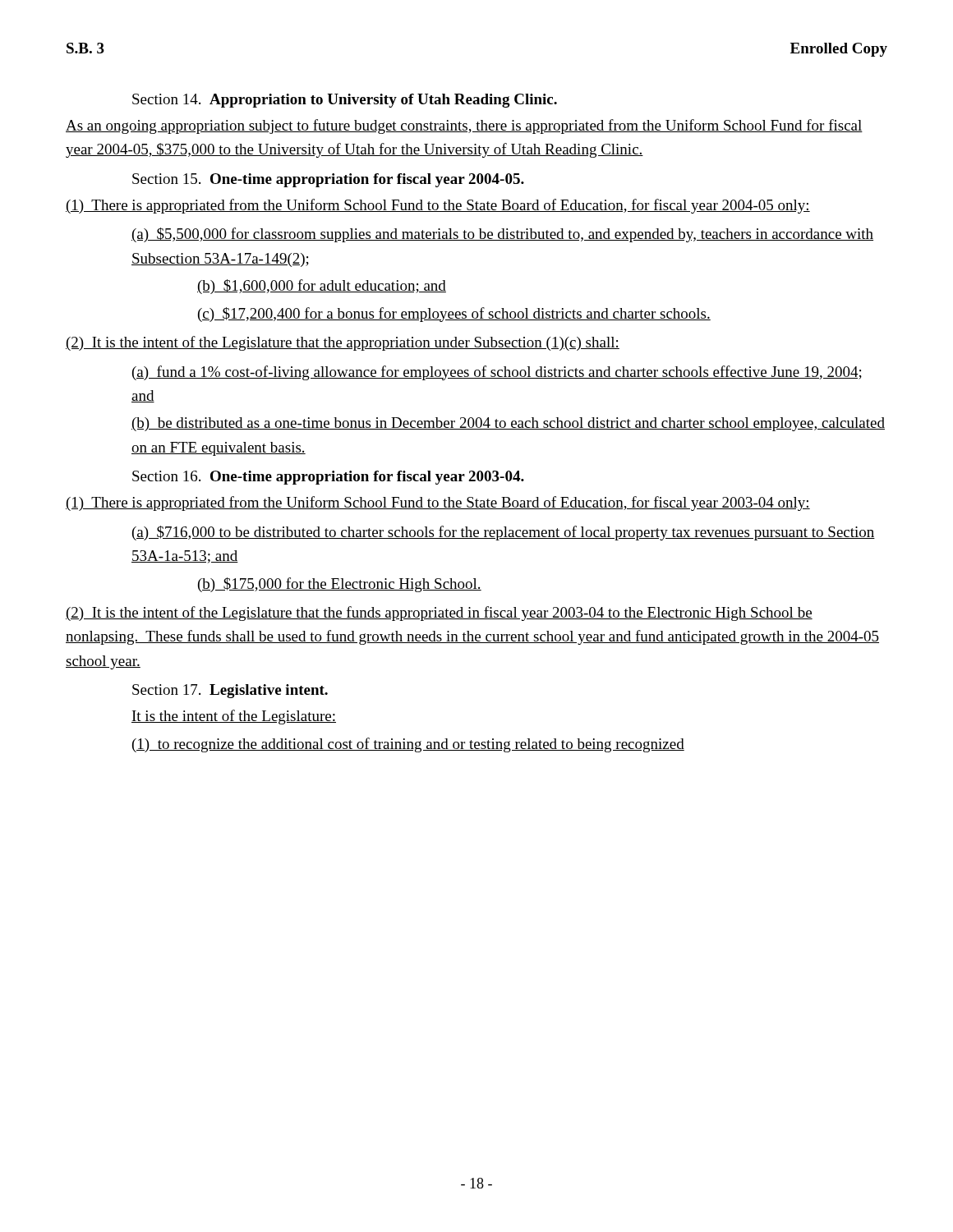953x1232 pixels.
Task: Click the section header that begins "Section 15. One-time appropriation for fiscal year"
Action: tap(328, 179)
